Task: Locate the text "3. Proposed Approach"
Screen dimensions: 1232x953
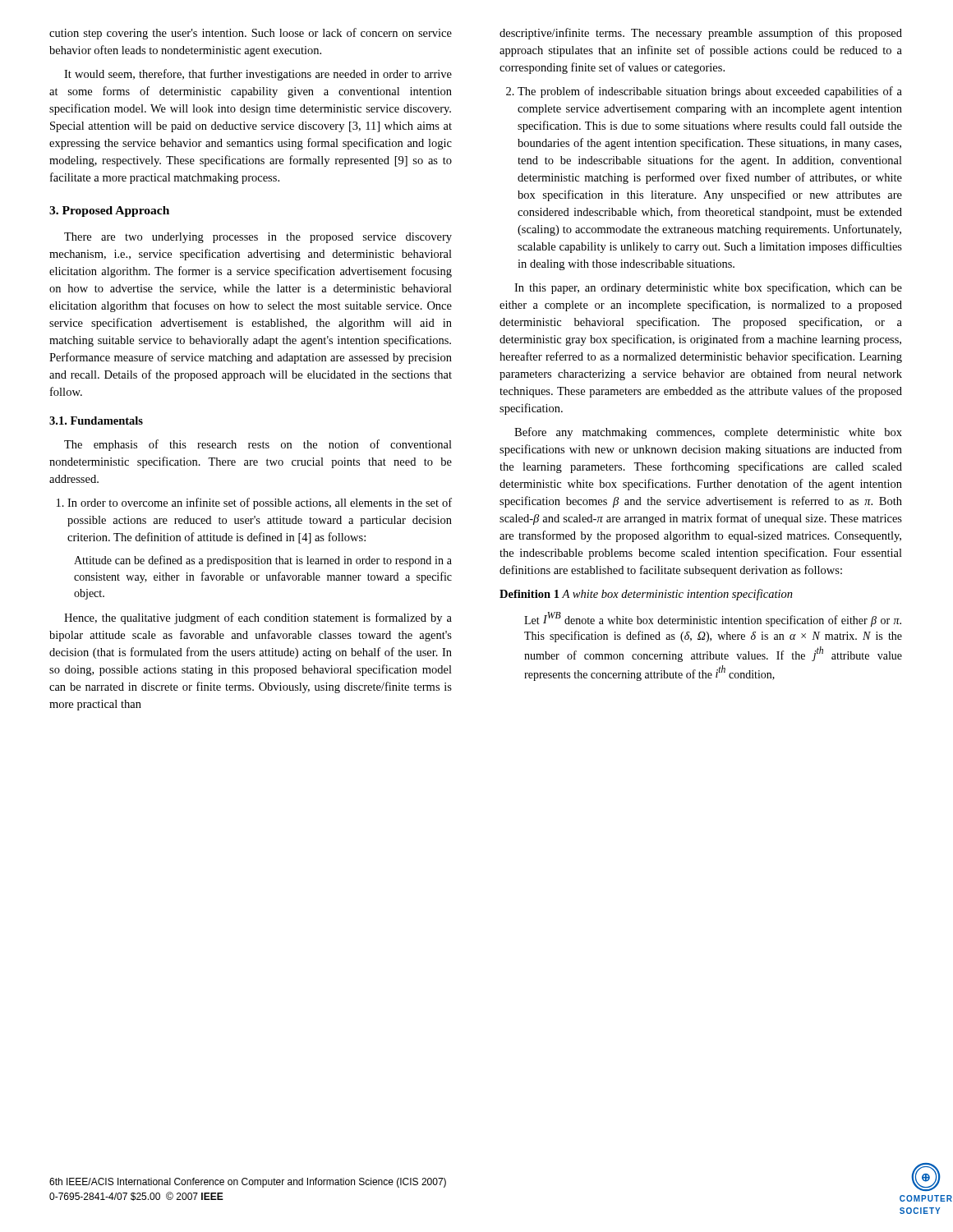Action: (109, 210)
